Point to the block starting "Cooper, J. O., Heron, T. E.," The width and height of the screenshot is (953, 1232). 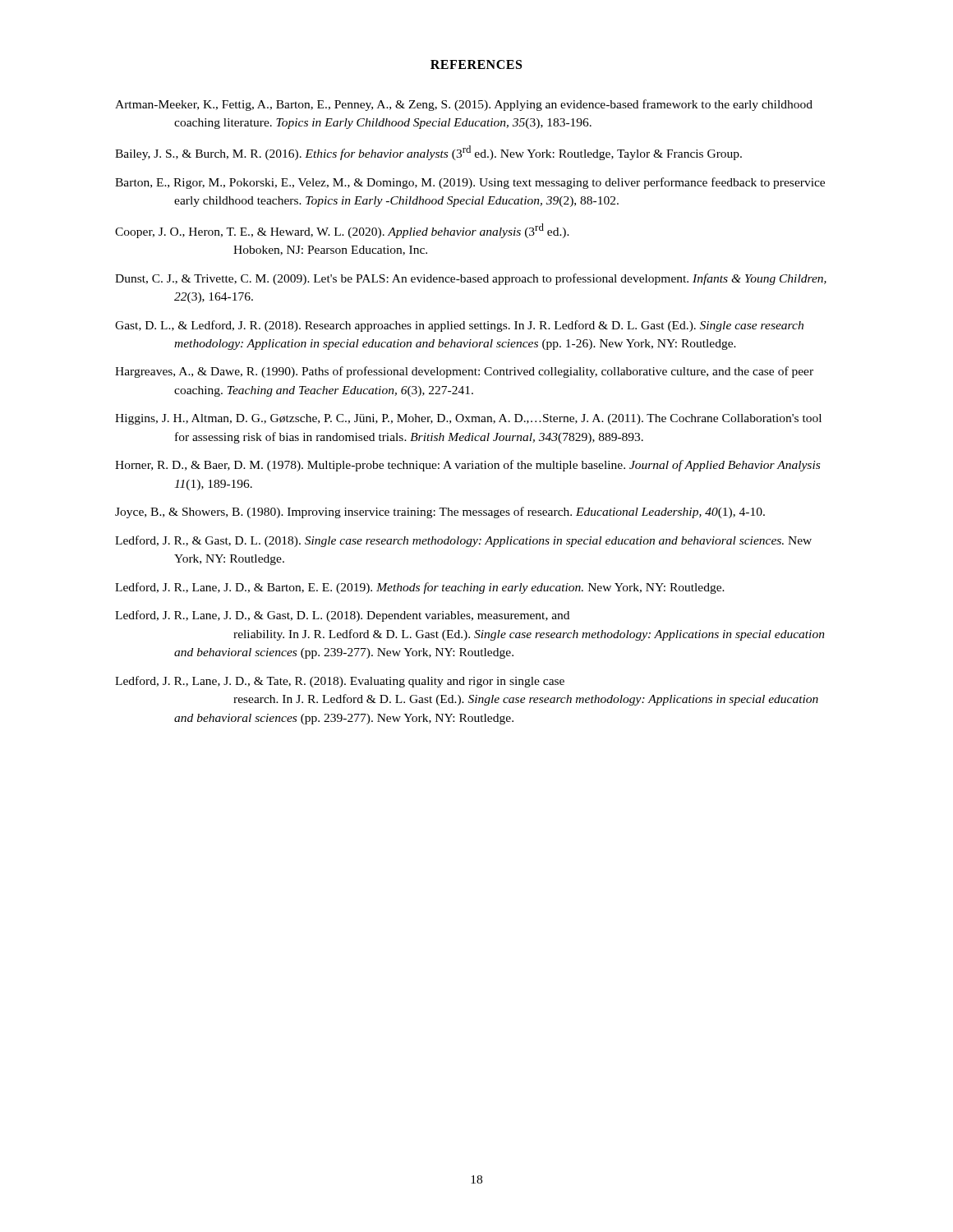342,238
